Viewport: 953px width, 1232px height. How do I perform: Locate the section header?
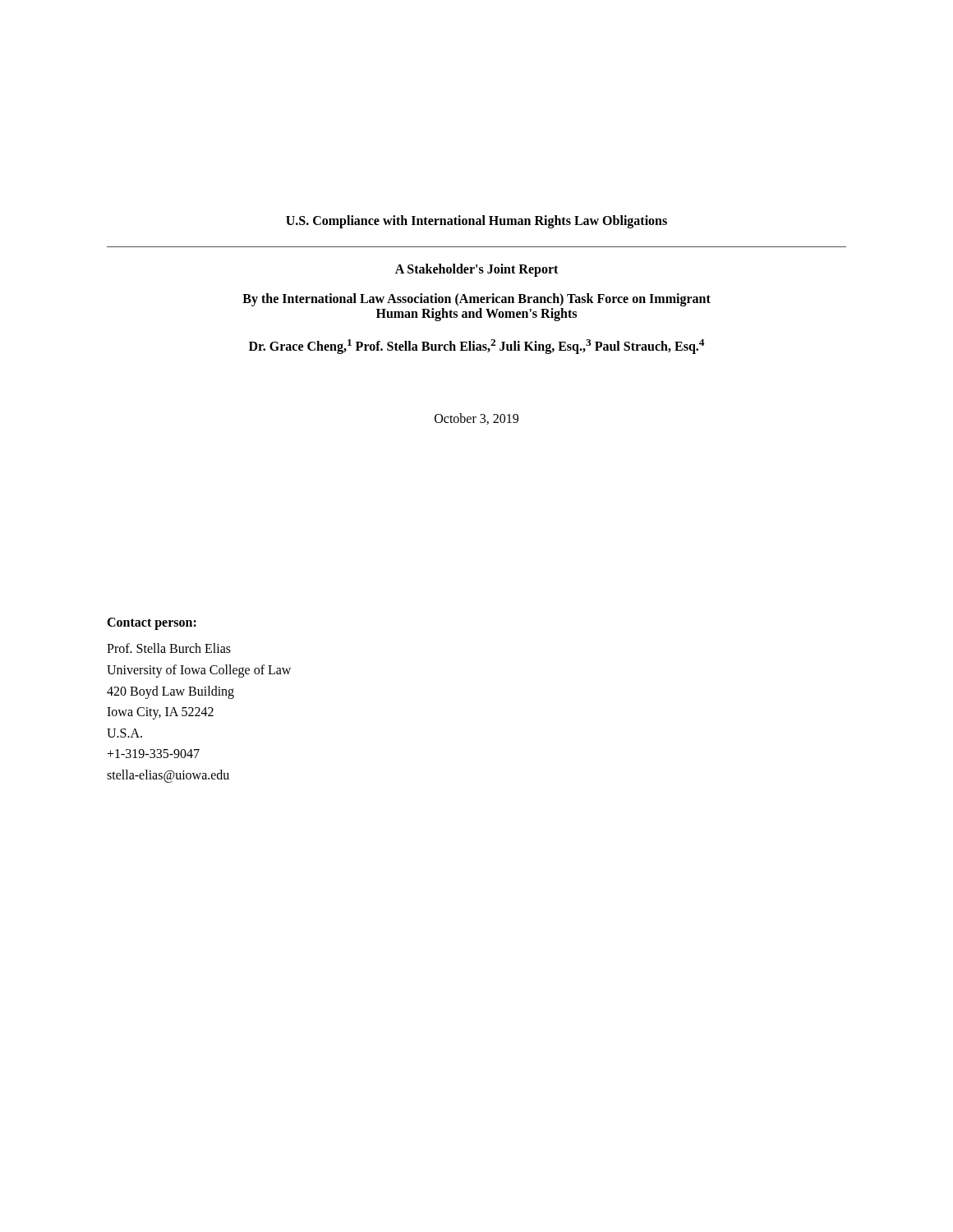coord(476,269)
